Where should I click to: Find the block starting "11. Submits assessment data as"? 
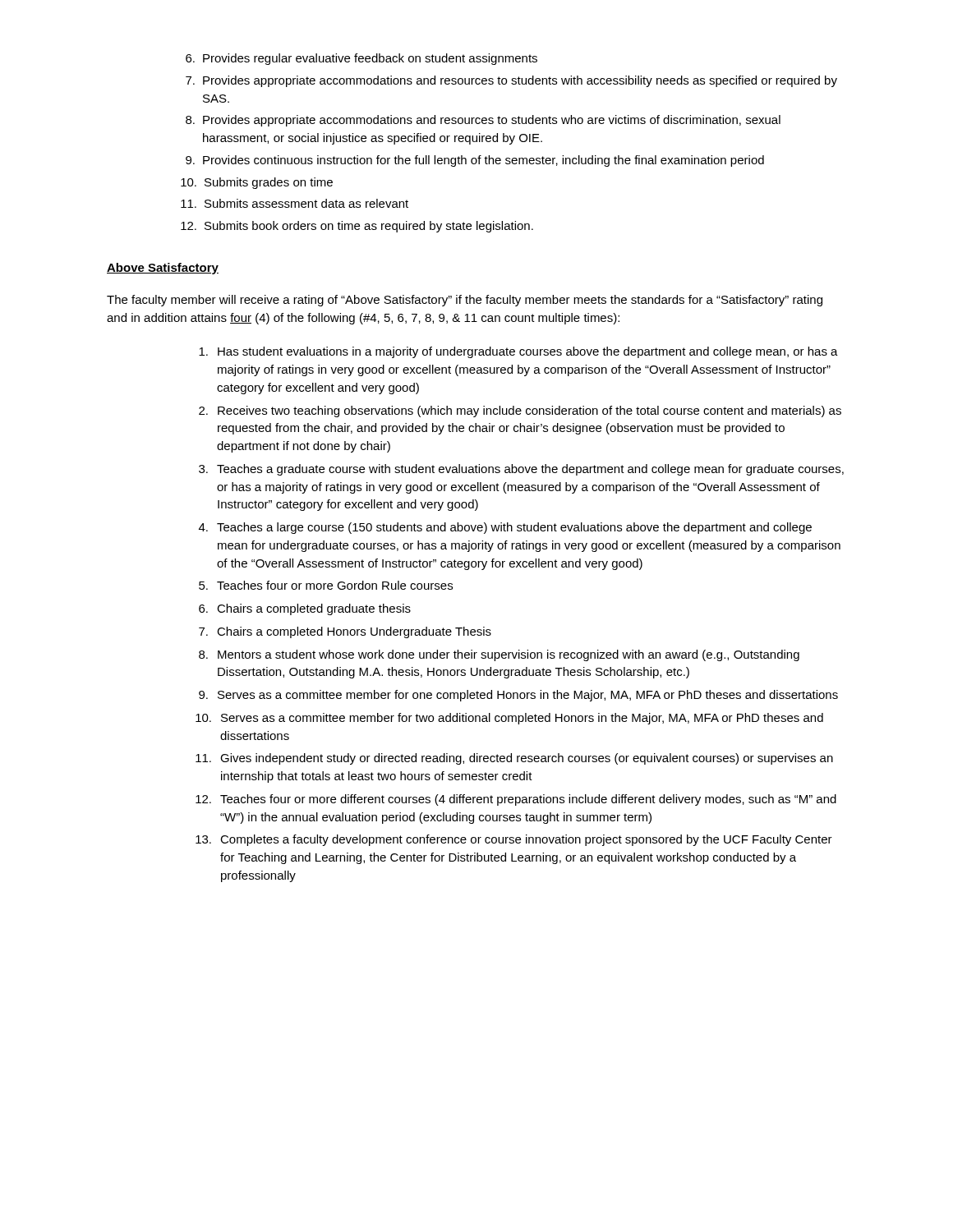point(291,204)
